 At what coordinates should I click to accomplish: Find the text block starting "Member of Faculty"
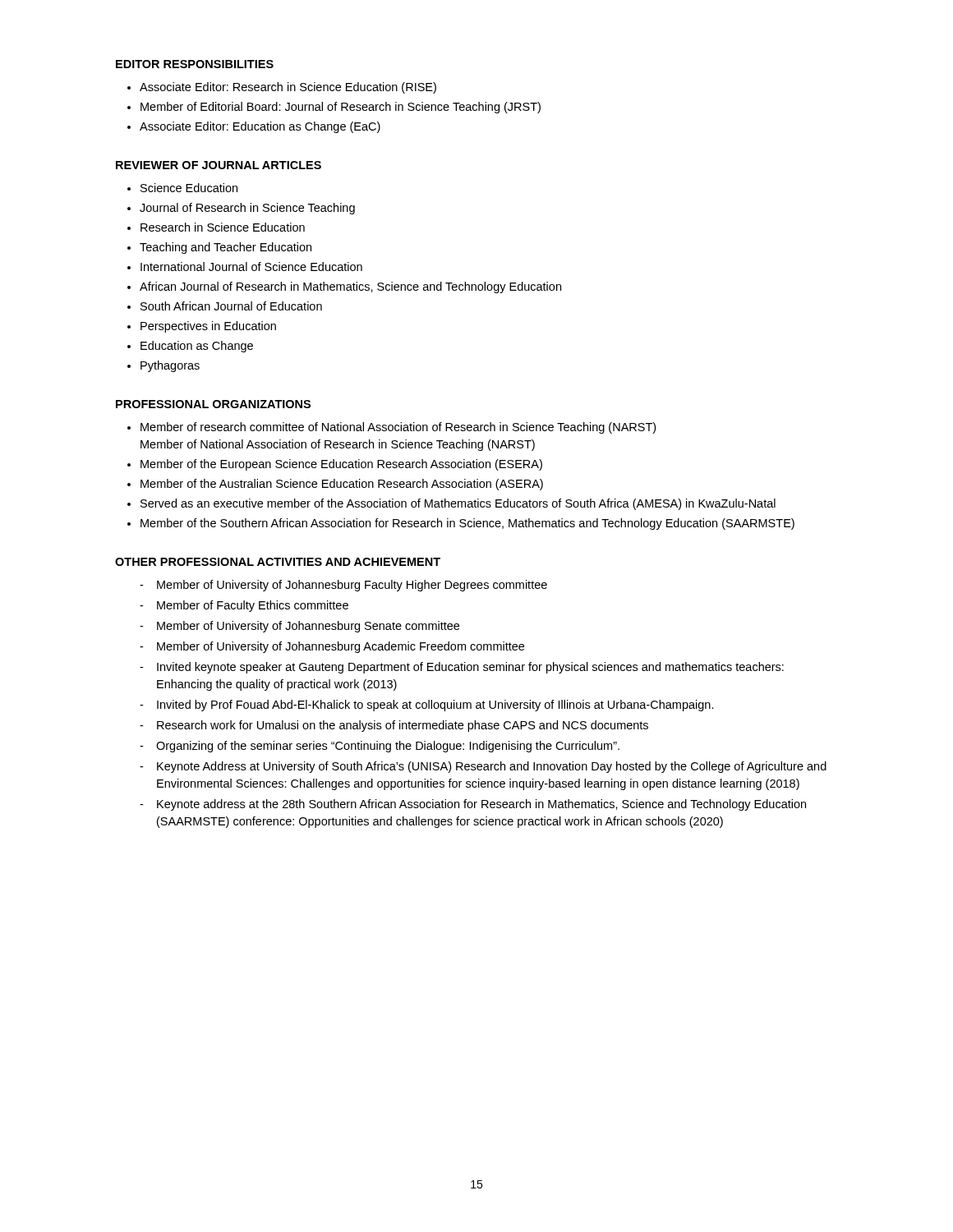(252, 606)
